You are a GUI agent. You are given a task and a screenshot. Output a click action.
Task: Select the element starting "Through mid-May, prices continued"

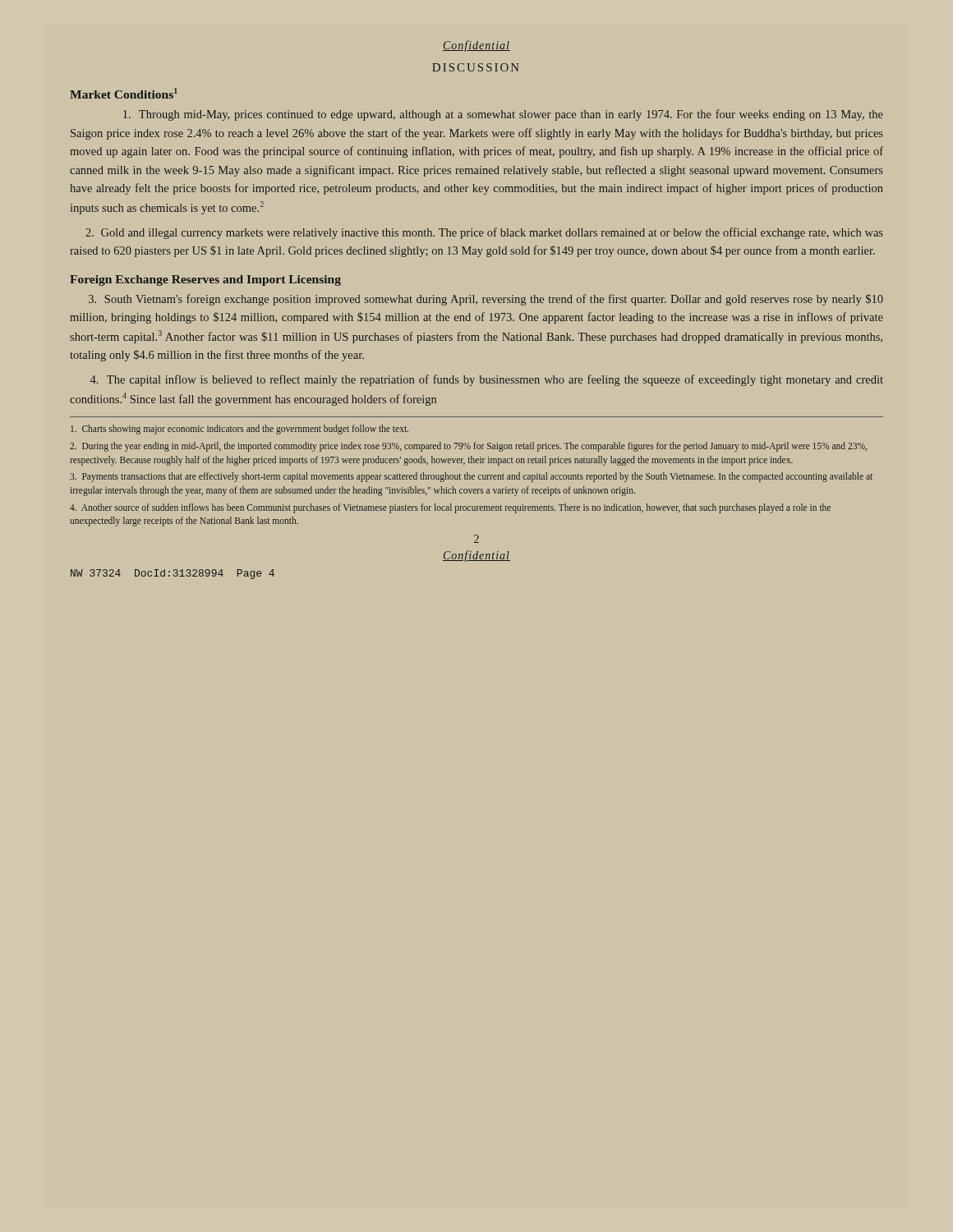(x=476, y=161)
